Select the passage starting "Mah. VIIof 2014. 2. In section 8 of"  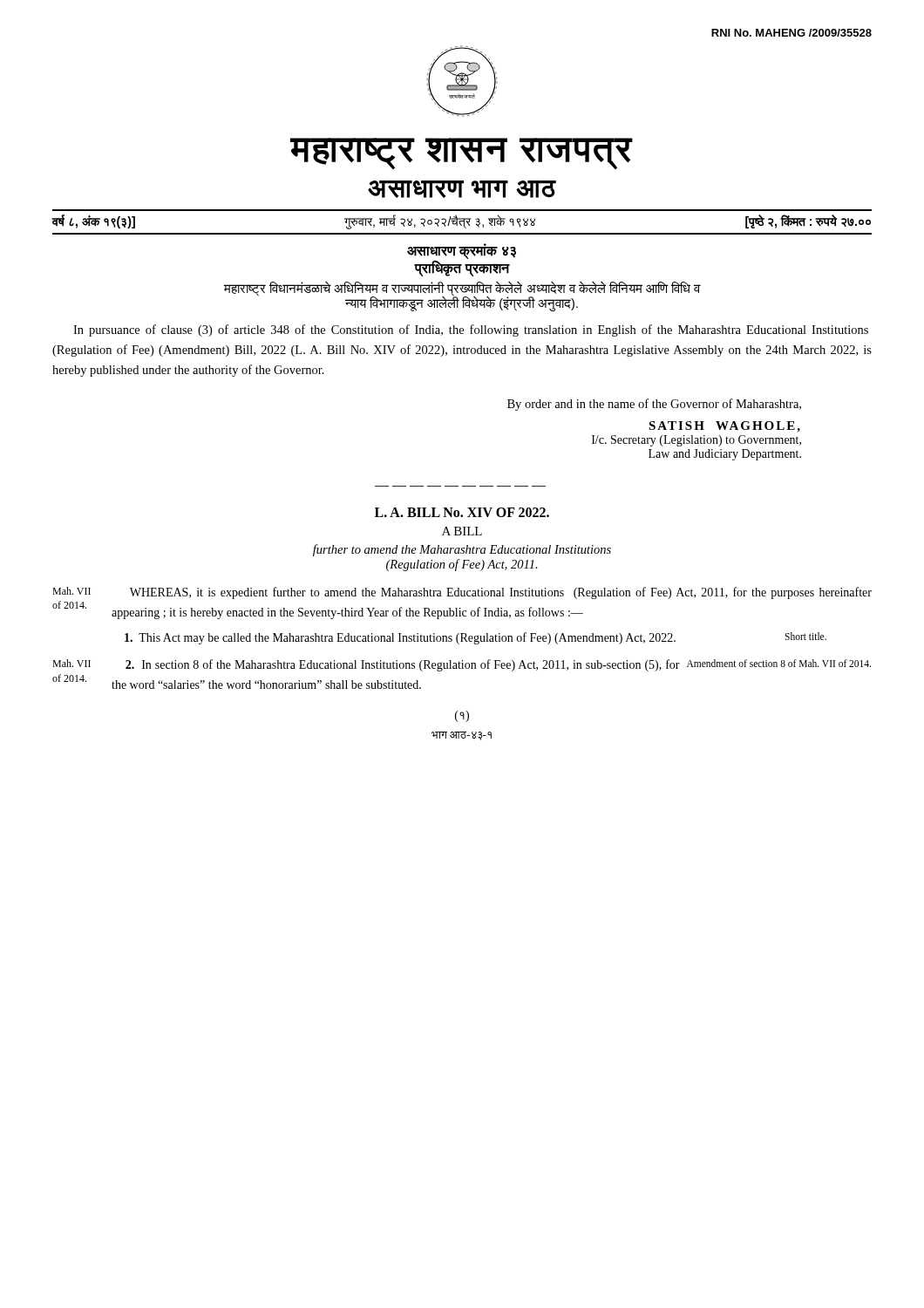click(x=462, y=675)
